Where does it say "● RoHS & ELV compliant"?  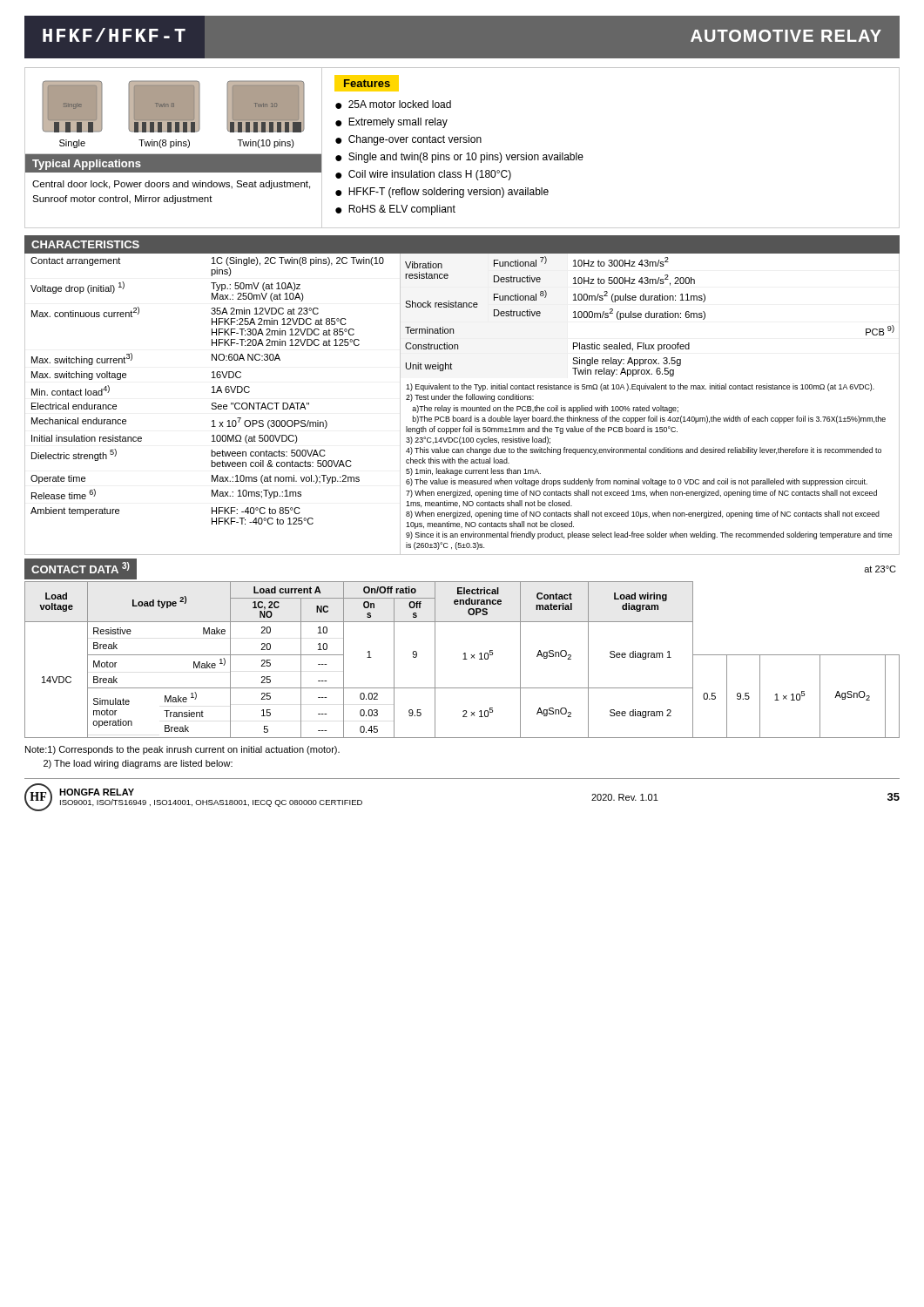(x=395, y=210)
